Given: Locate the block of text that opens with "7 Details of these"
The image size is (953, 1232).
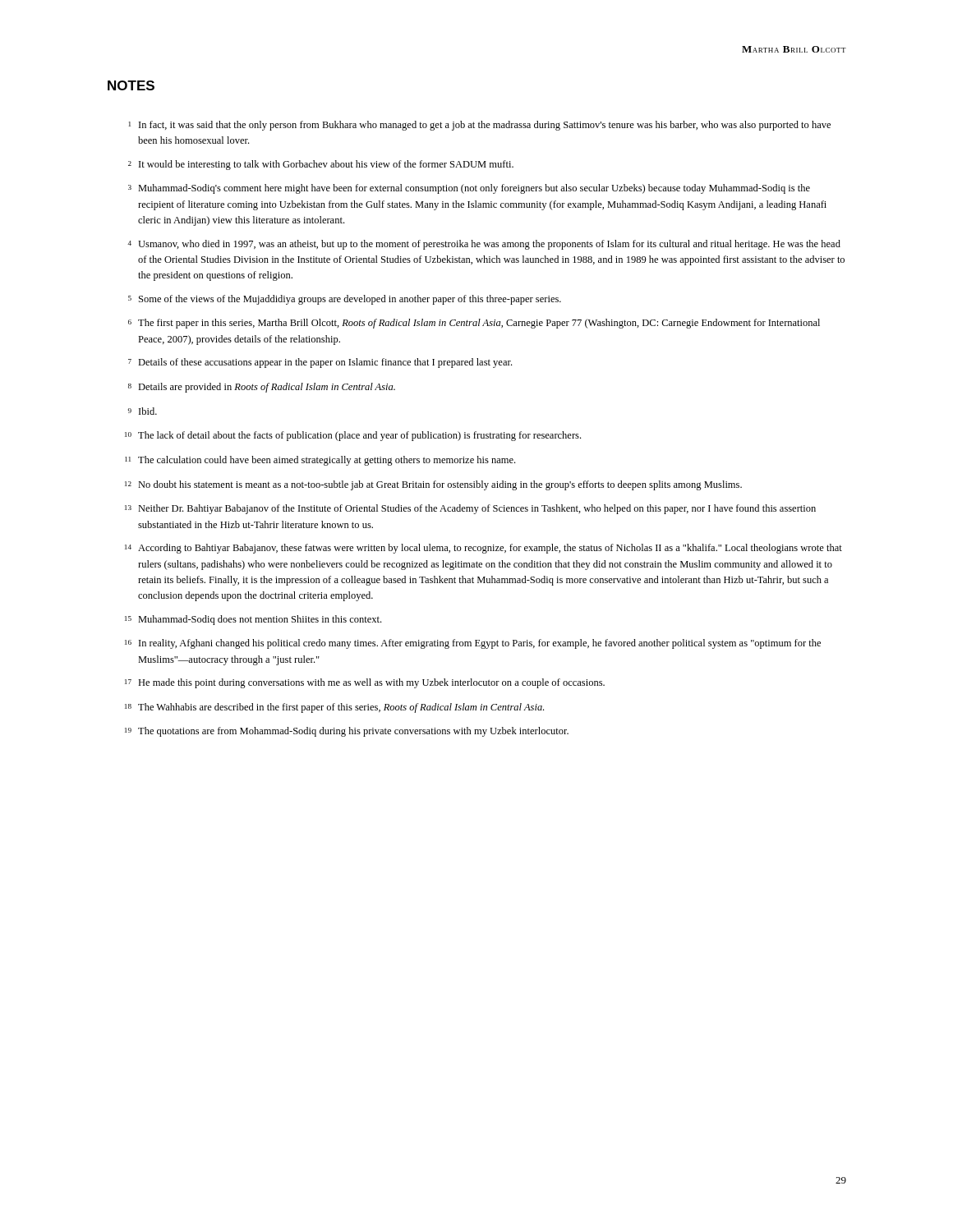Looking at the screenshot, I should 476,363.
